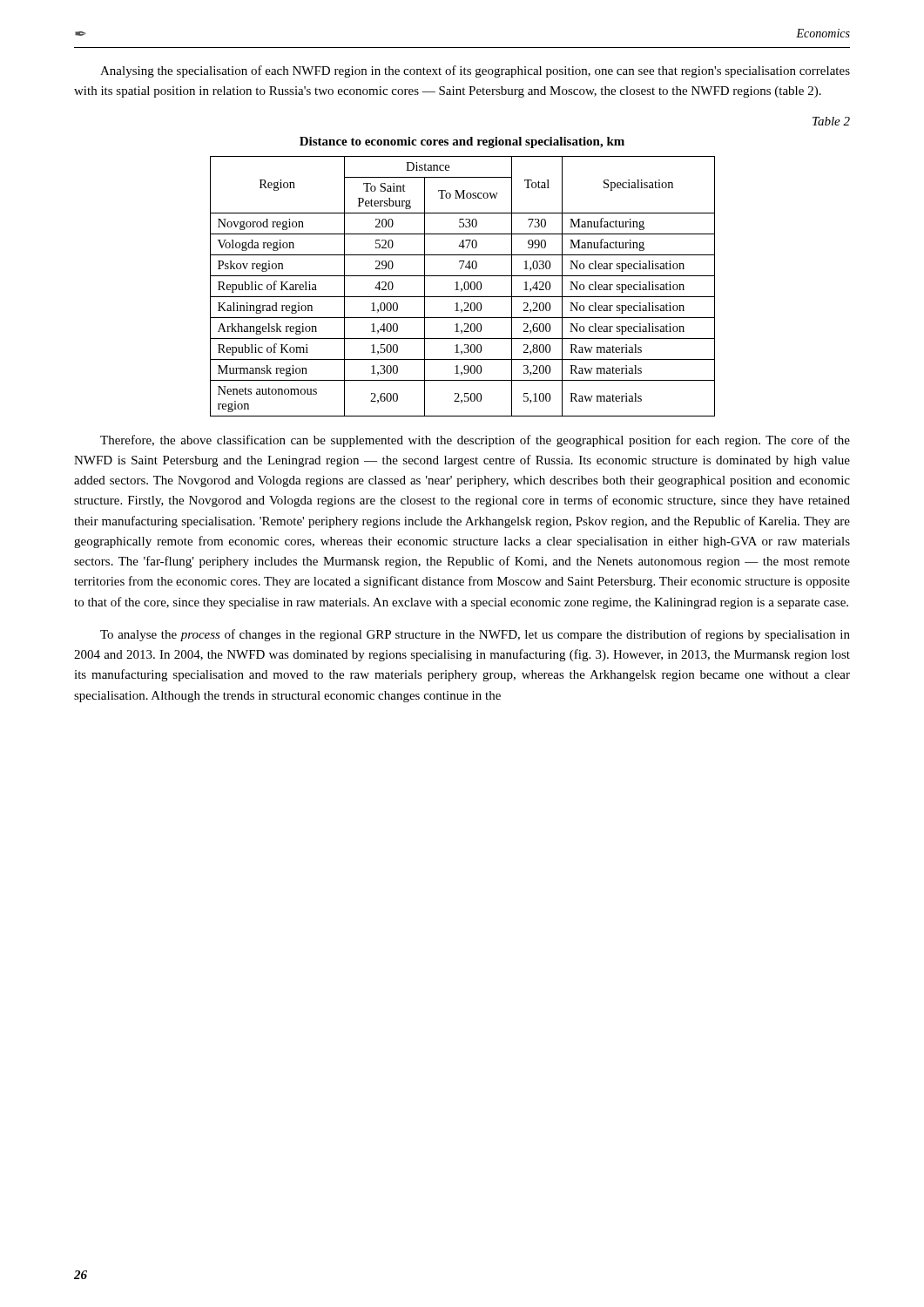Click the passage that begins "Analysing the specialisation of each NWFD region"
The width and height of the screenshot is (924, 1307).
click(x=462, y=81)
